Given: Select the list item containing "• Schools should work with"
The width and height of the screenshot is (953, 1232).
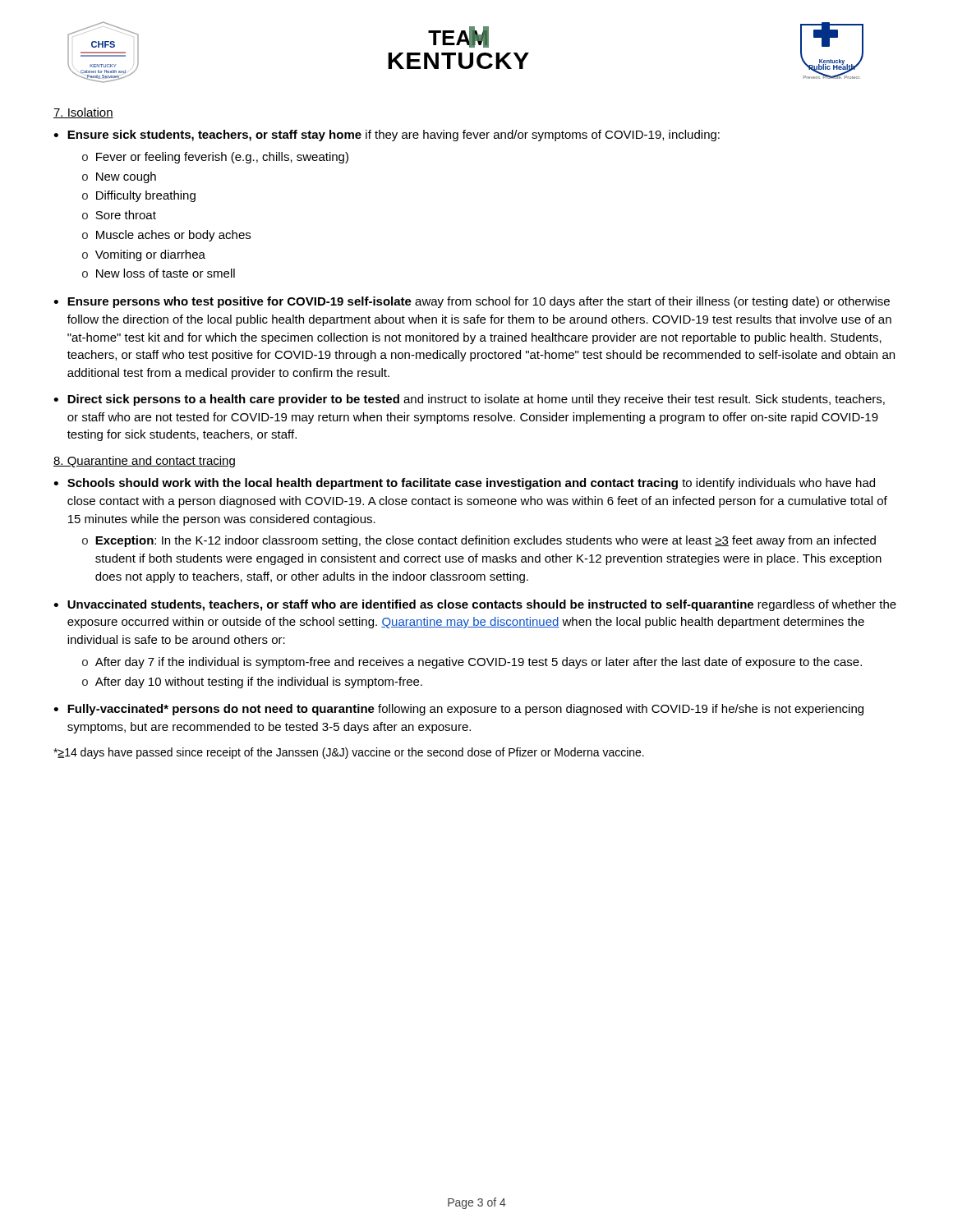Looking at the screenshot, I should [476, 530].
